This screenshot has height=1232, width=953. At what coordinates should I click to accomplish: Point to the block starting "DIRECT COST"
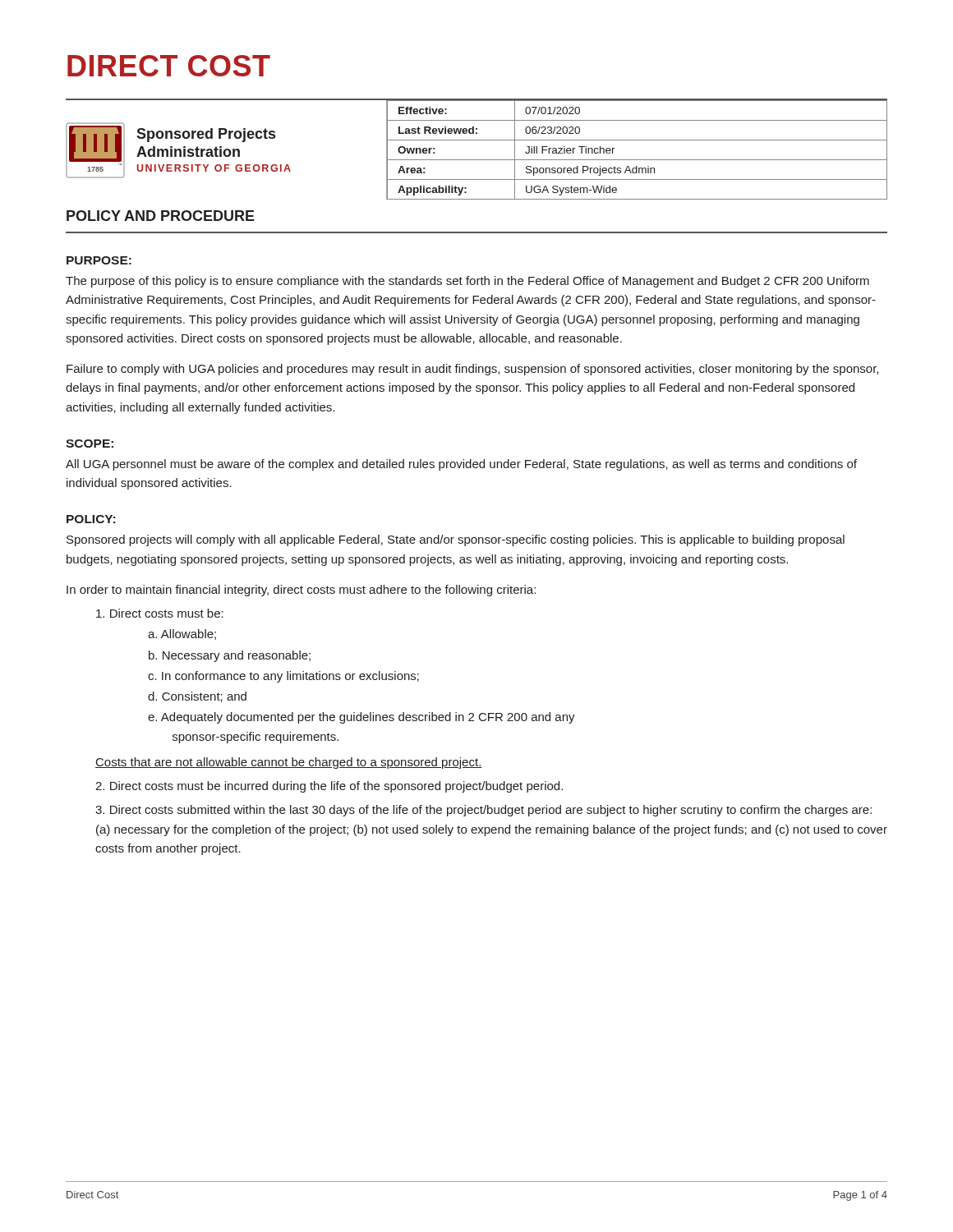click(168, 66)
